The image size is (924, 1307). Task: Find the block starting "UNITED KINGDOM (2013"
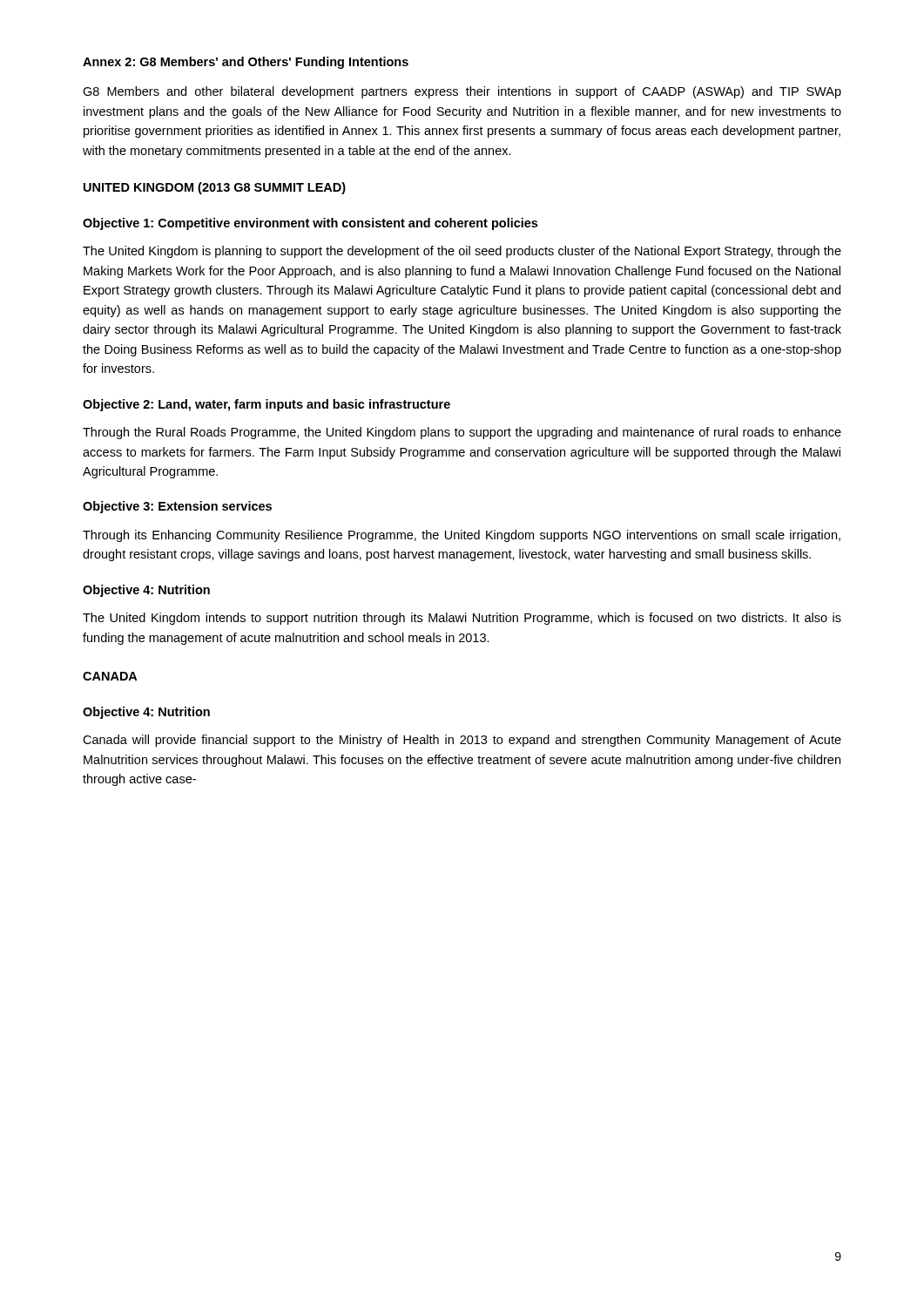[214, 188]
